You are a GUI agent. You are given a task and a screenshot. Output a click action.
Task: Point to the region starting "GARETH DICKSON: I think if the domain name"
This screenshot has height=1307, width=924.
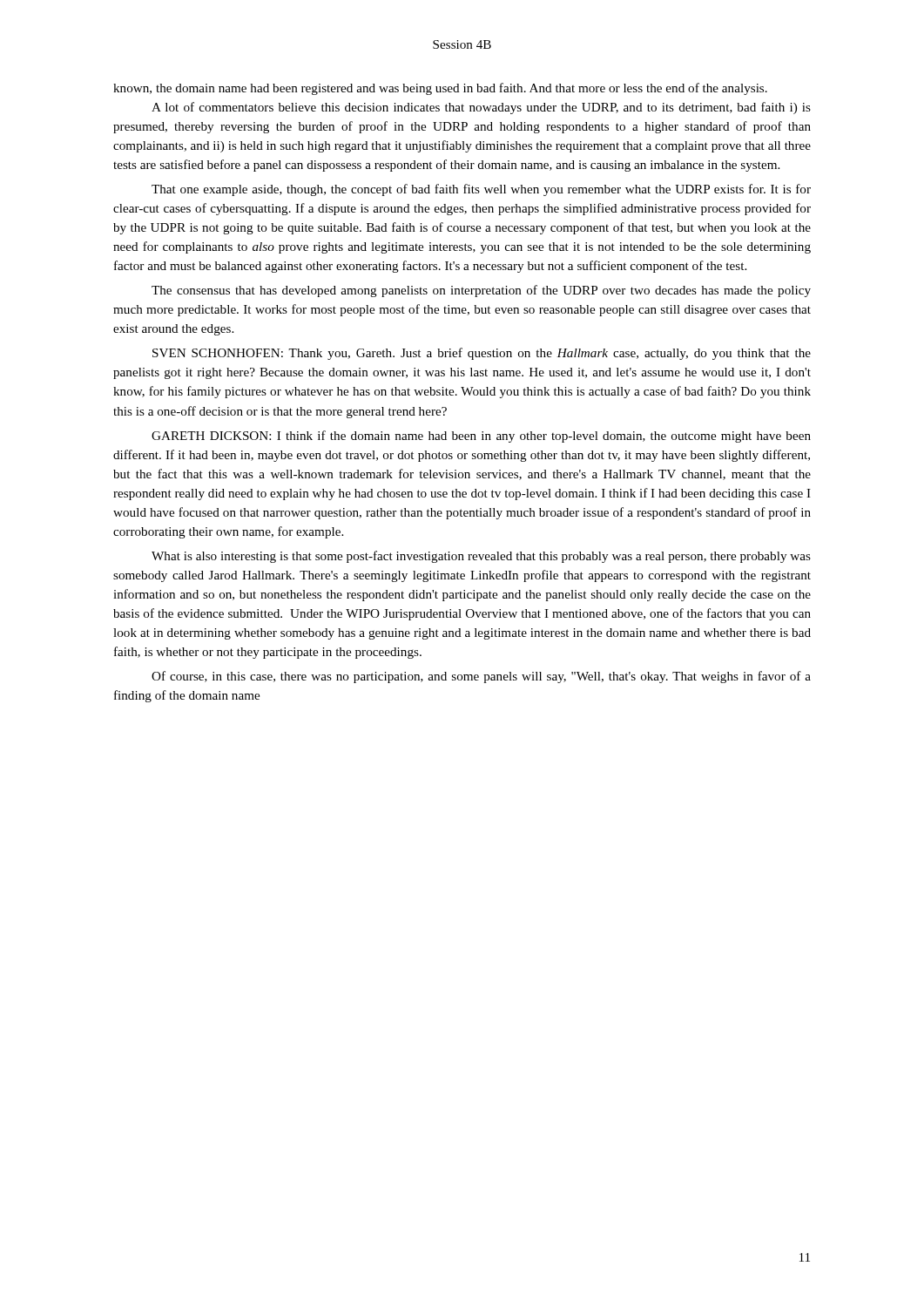point(462,483)
